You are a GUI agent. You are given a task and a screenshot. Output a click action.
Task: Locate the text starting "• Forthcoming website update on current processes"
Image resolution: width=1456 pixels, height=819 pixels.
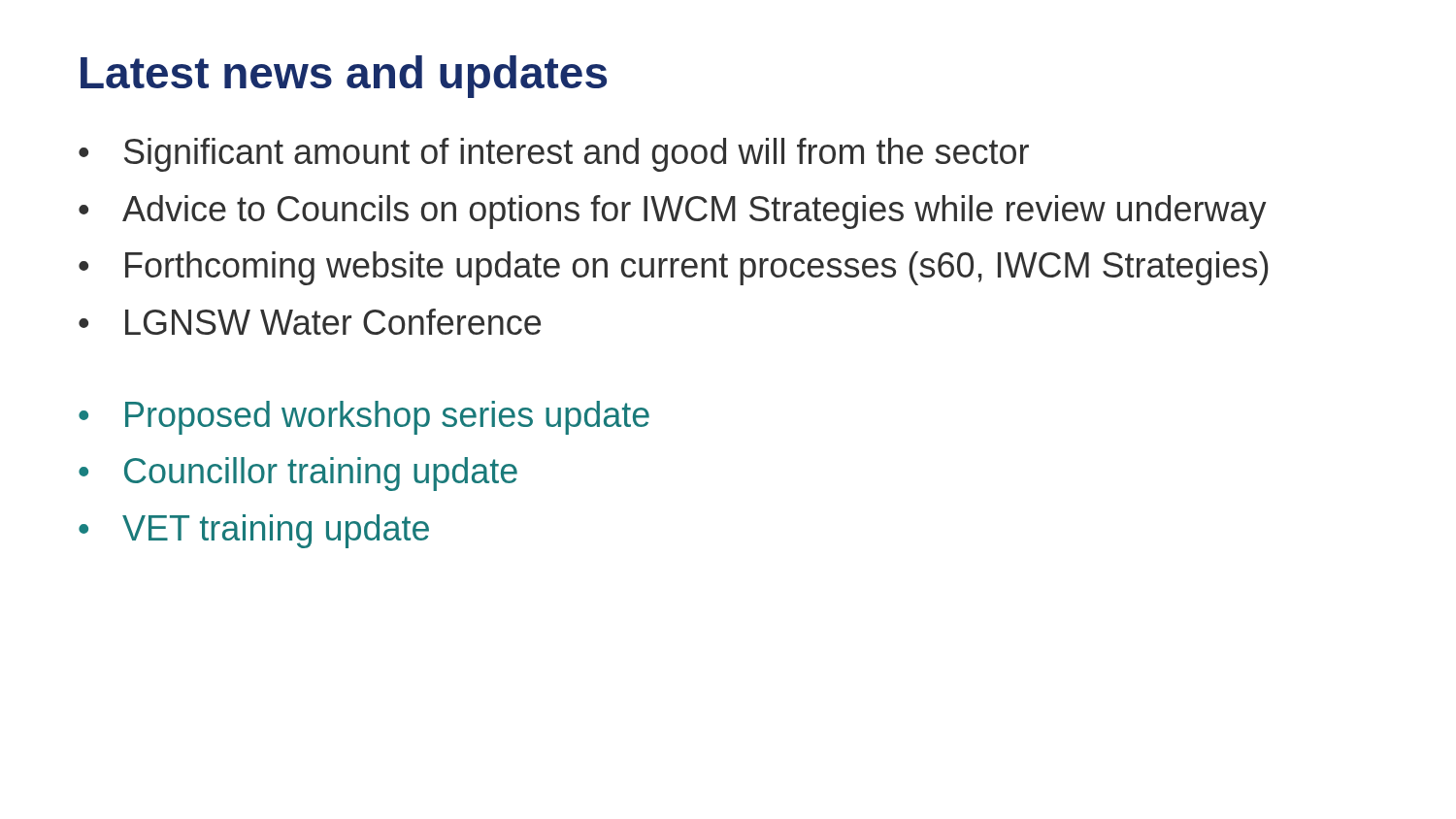[x=728, y=267]
